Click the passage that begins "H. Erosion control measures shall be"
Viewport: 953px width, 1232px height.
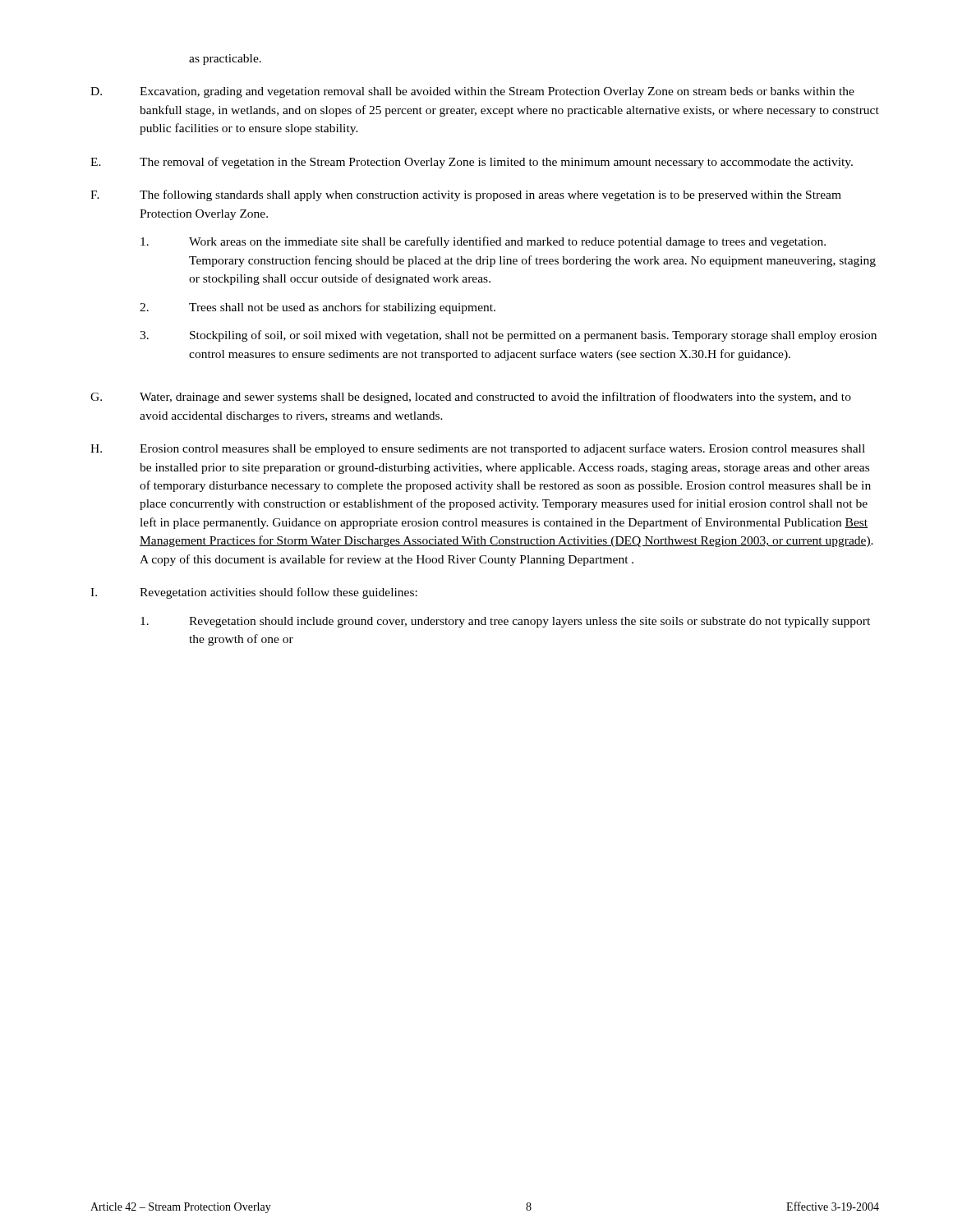coord(485,504)
